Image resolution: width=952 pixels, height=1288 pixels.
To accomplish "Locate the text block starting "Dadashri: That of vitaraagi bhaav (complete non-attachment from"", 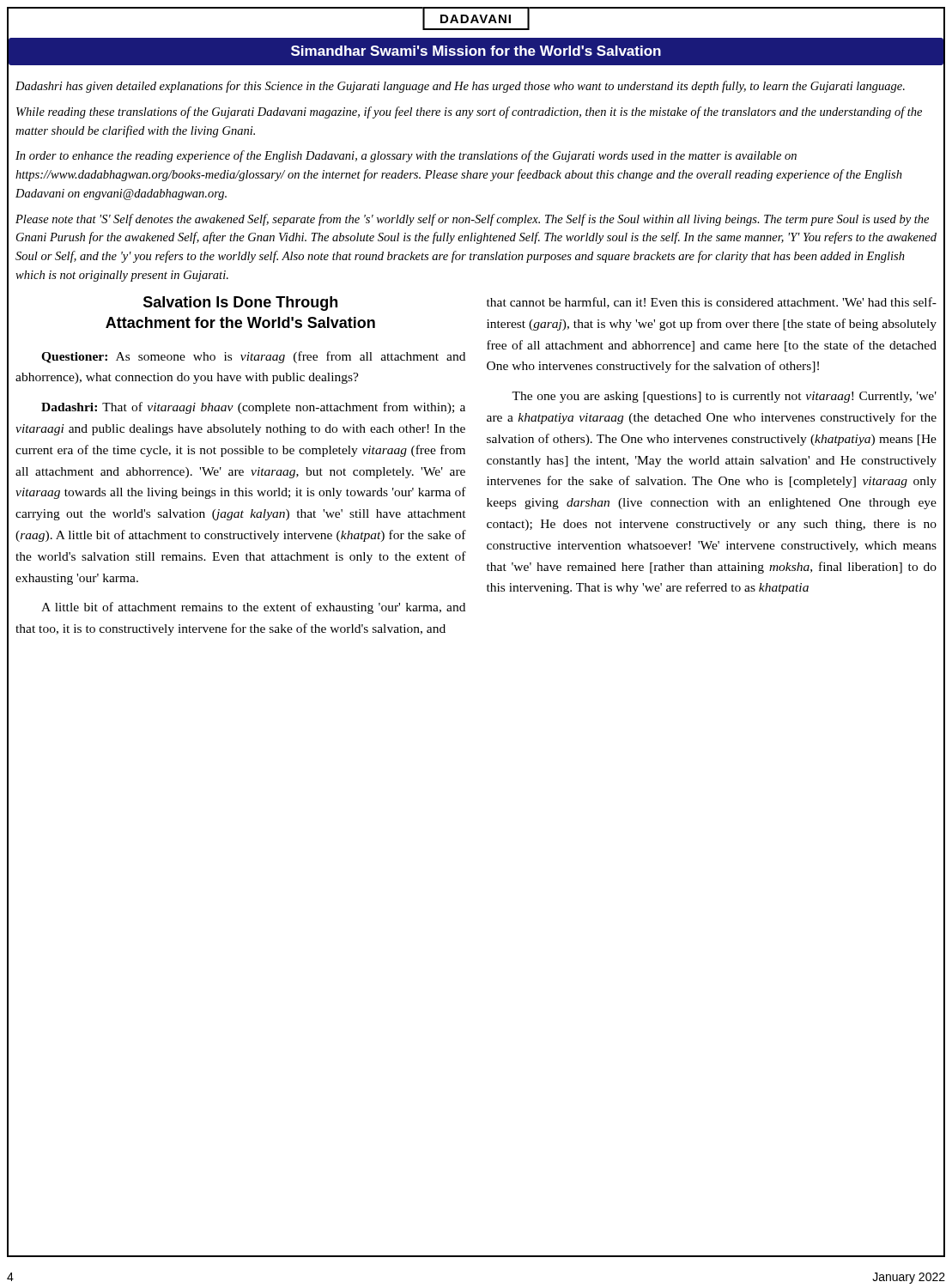I will (241, 491).
